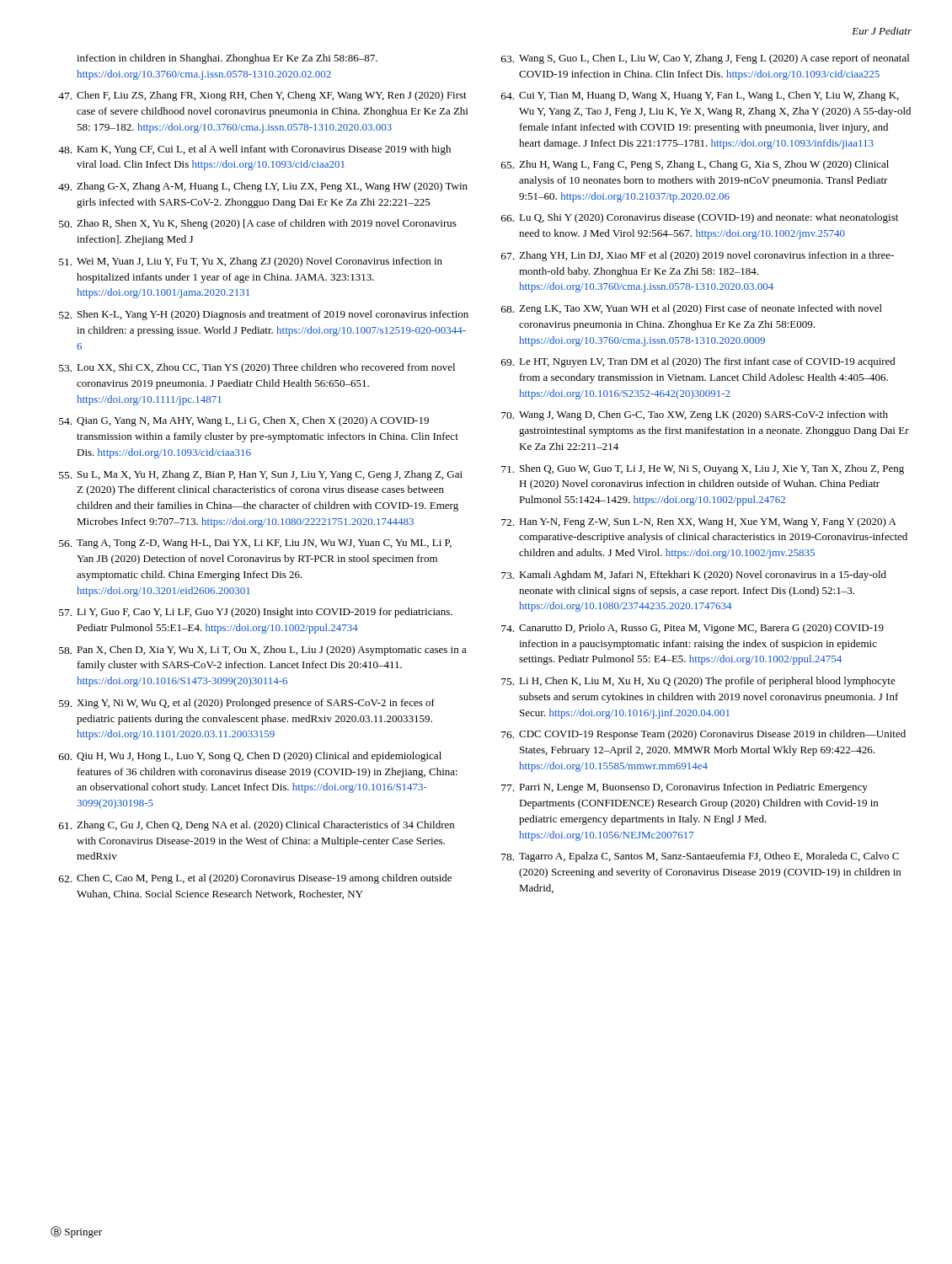Find the block on this page that starts "78. Tagarro A, Epalza"
This screenshot has height=1264, width=952.
click(702, 873)
